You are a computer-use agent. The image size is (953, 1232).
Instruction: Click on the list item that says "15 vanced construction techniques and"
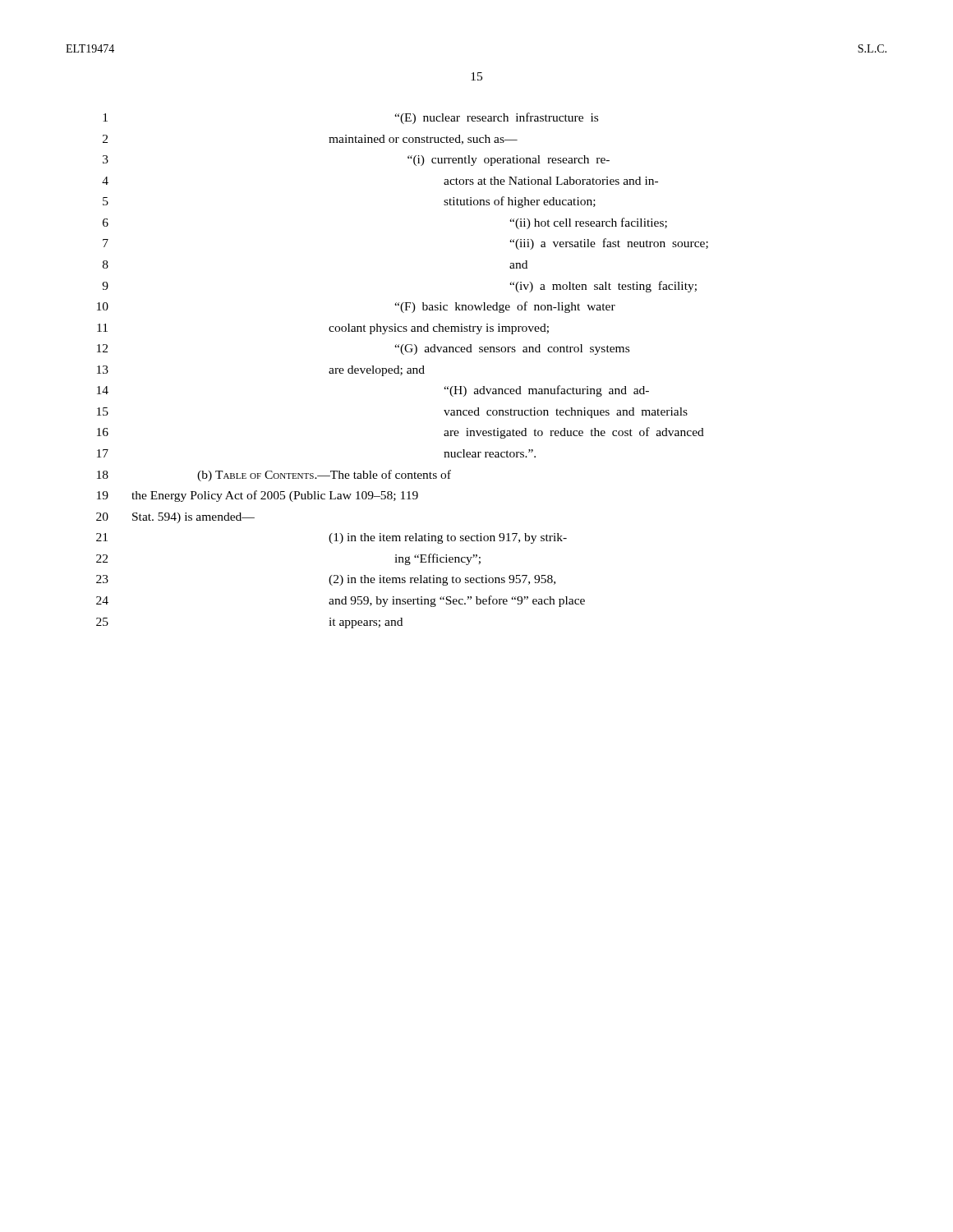476,411
